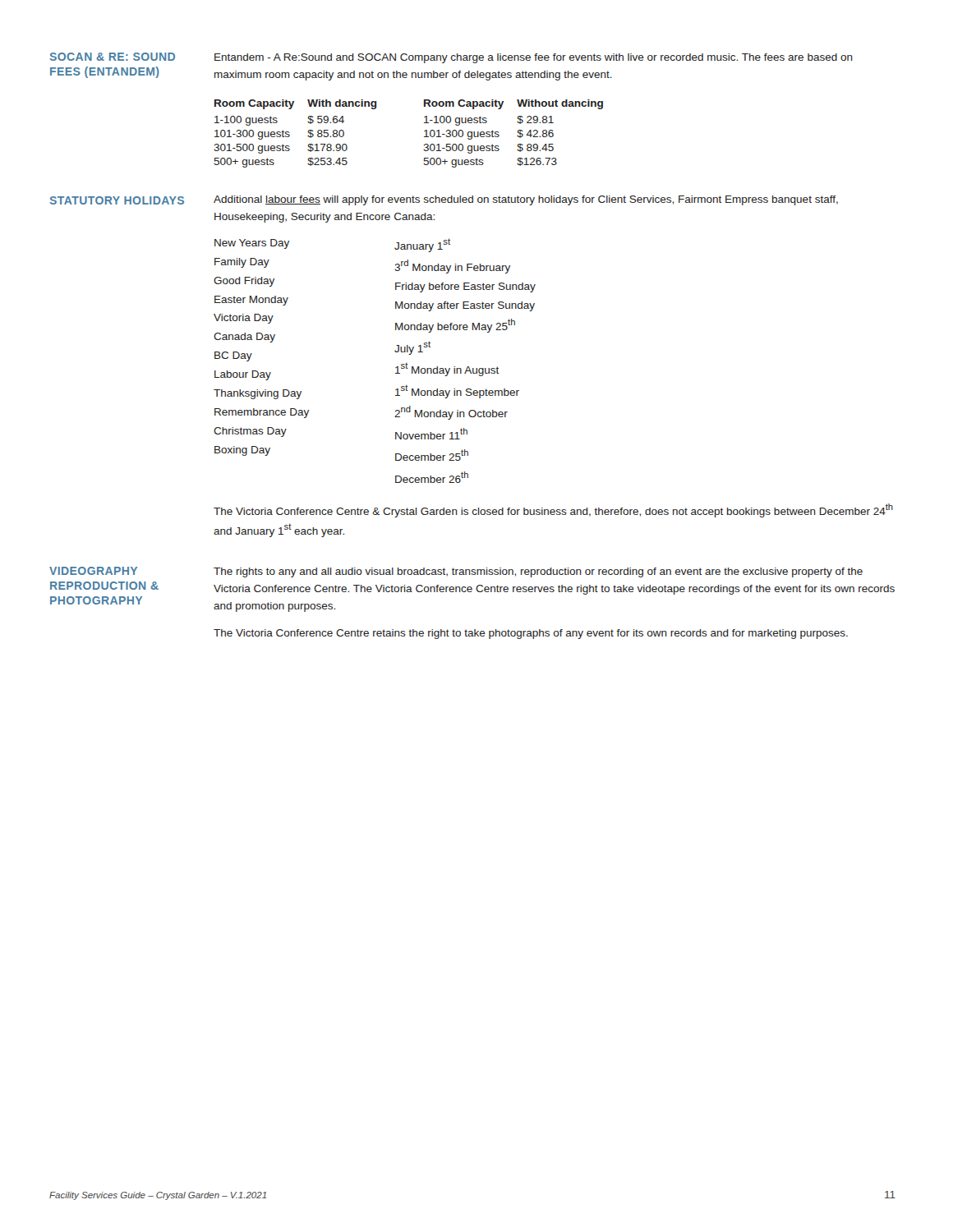
Task: Select the text block that reads "The rights to any and all audio visual"
Action: coord(554,588)
